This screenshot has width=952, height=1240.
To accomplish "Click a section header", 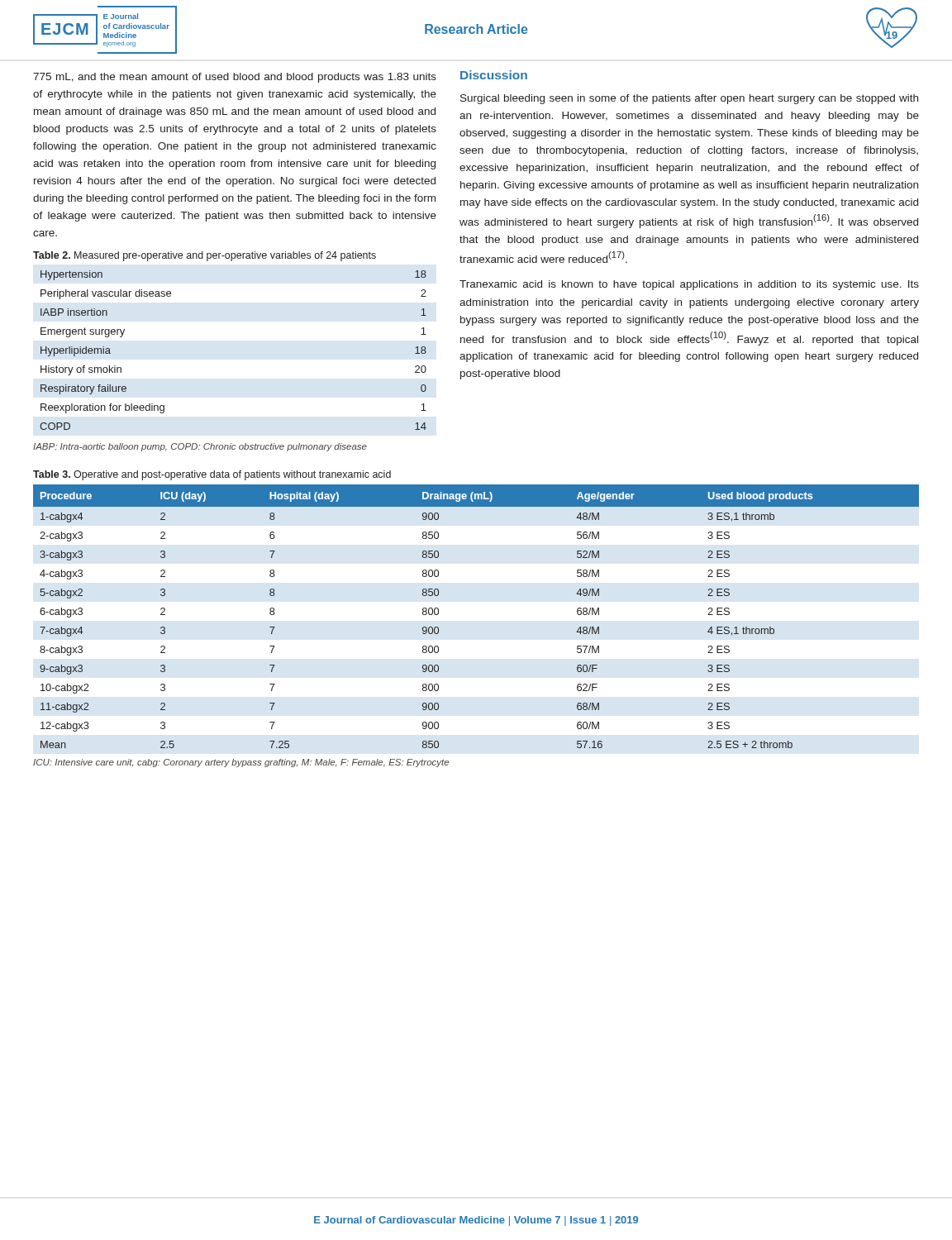I will pyautogui.click(x=494, y=75).
